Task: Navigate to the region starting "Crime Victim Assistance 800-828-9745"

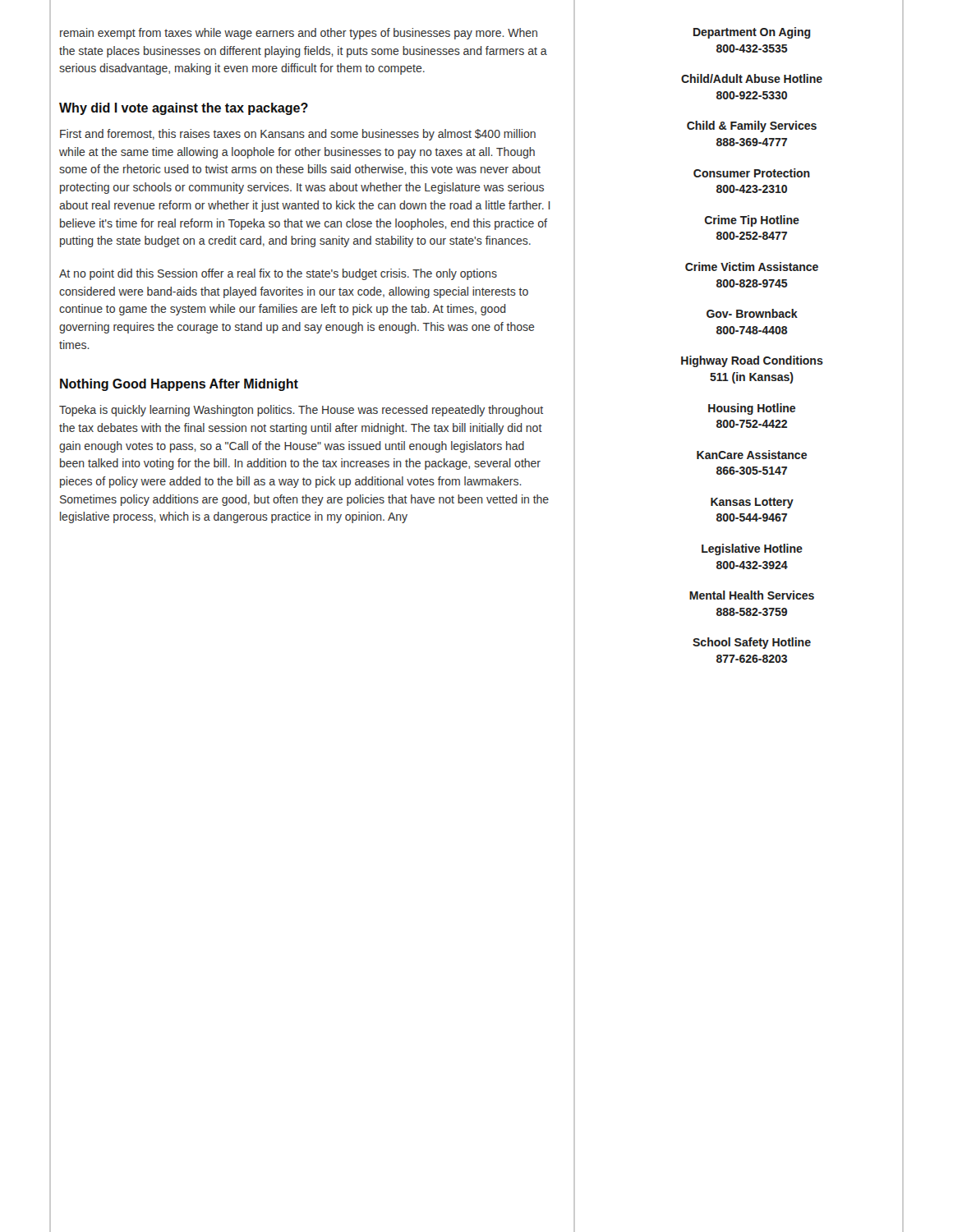Action: pos(752,276)
